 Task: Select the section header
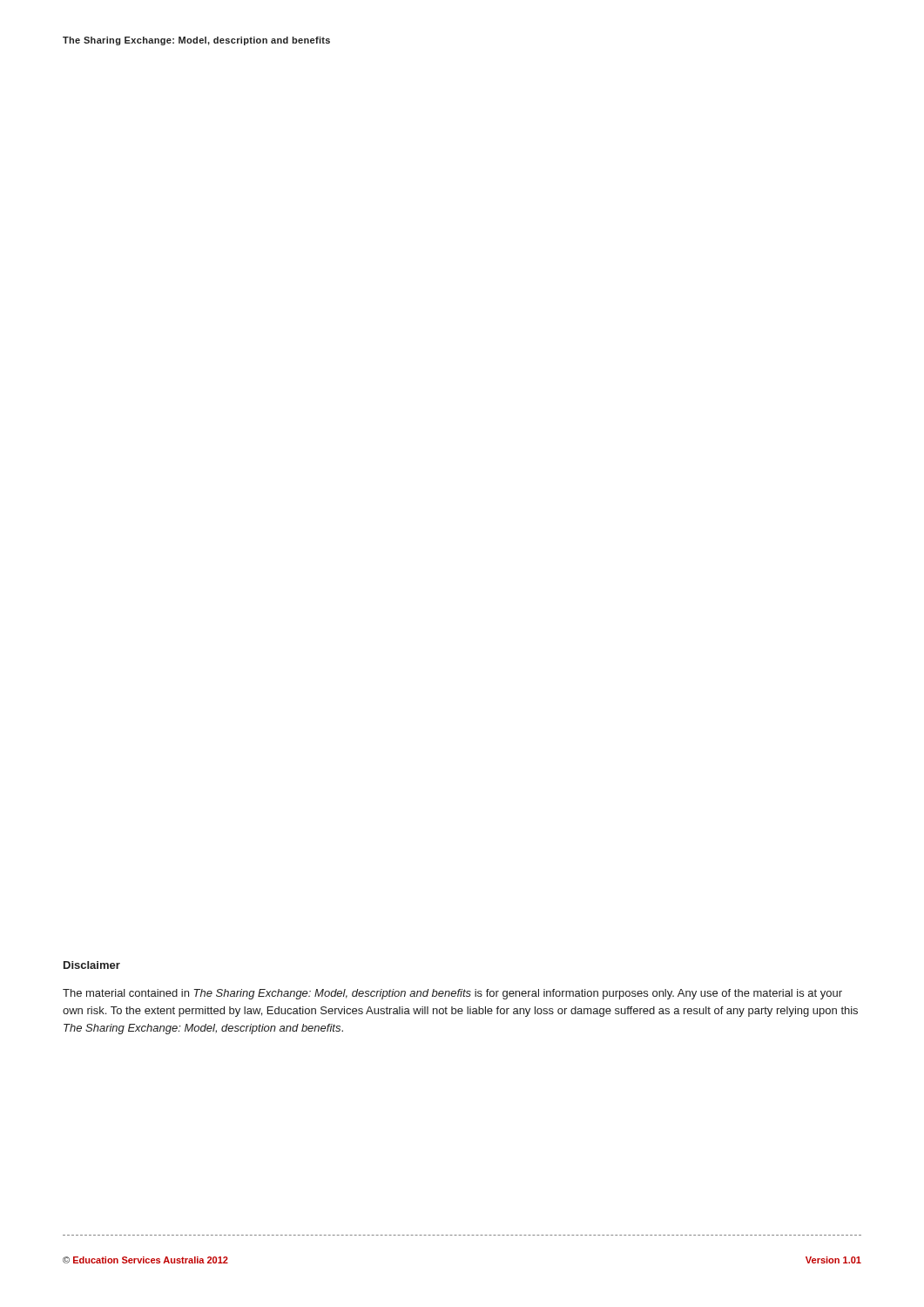(91, 965)
